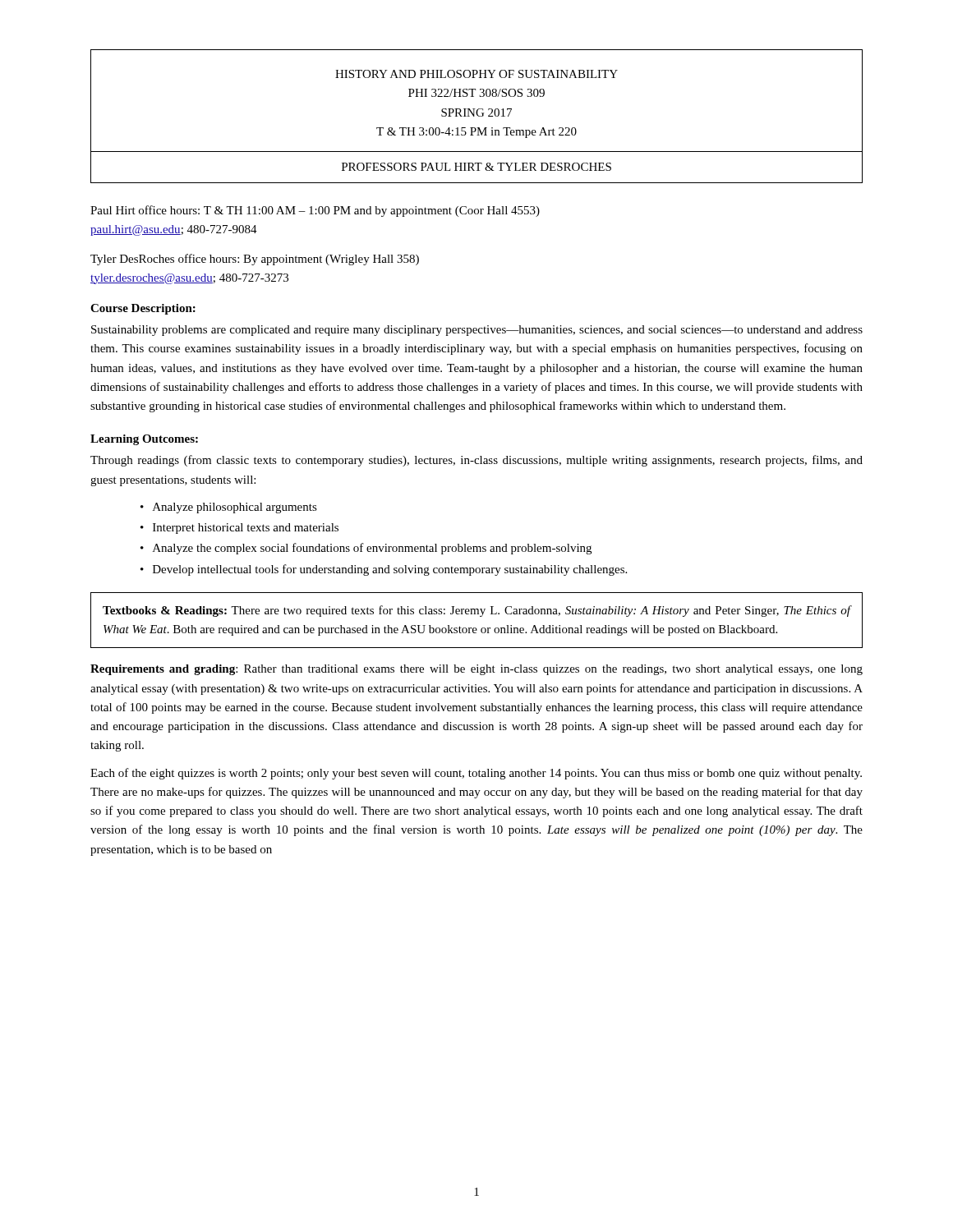Find the text block that says "Through readings (from classic texts to"
This screenshot has height=1232, width=953.
[476, 470]
